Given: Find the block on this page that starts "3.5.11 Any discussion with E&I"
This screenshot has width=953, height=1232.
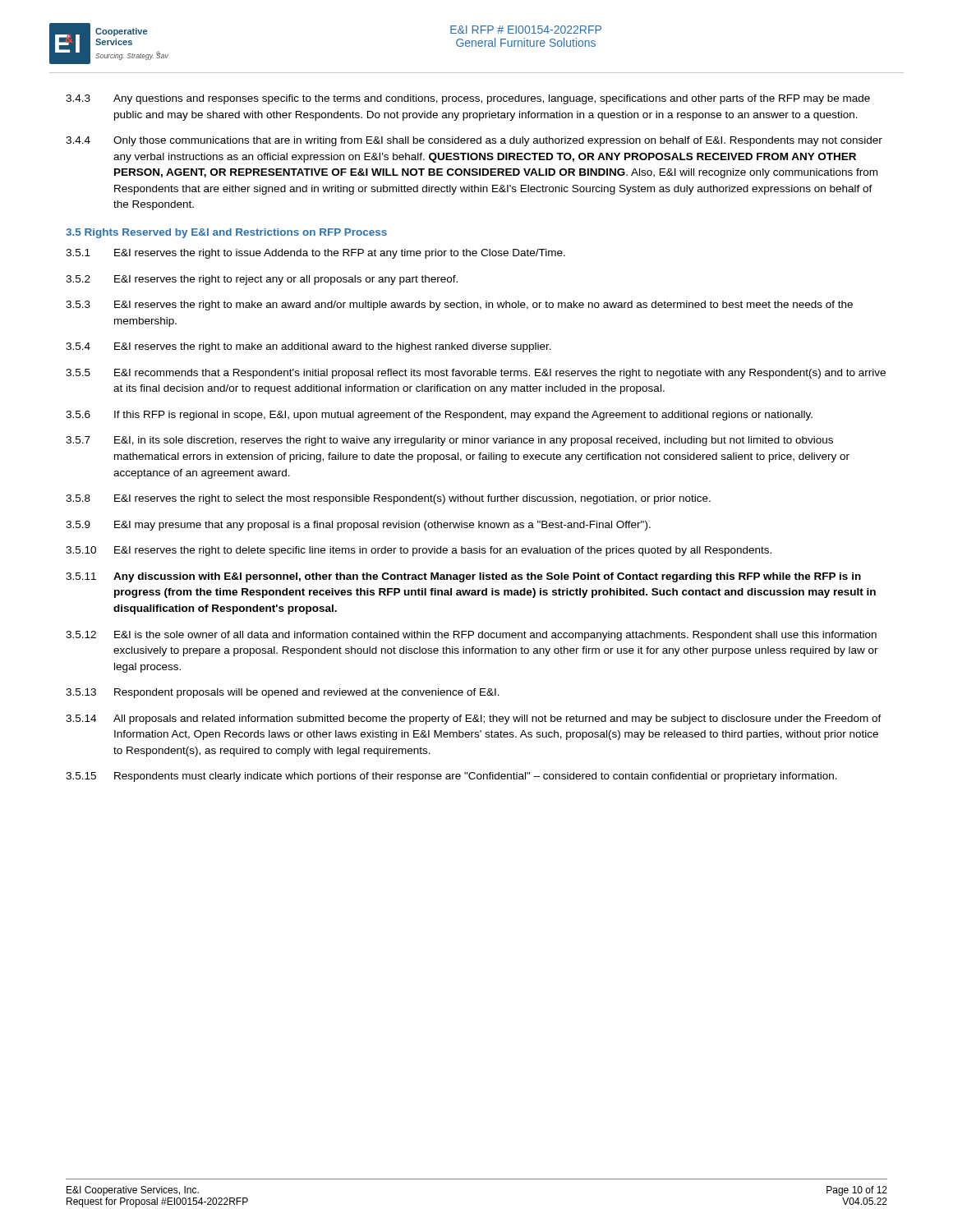Looking at the screenshot, I should pos(476,592).
